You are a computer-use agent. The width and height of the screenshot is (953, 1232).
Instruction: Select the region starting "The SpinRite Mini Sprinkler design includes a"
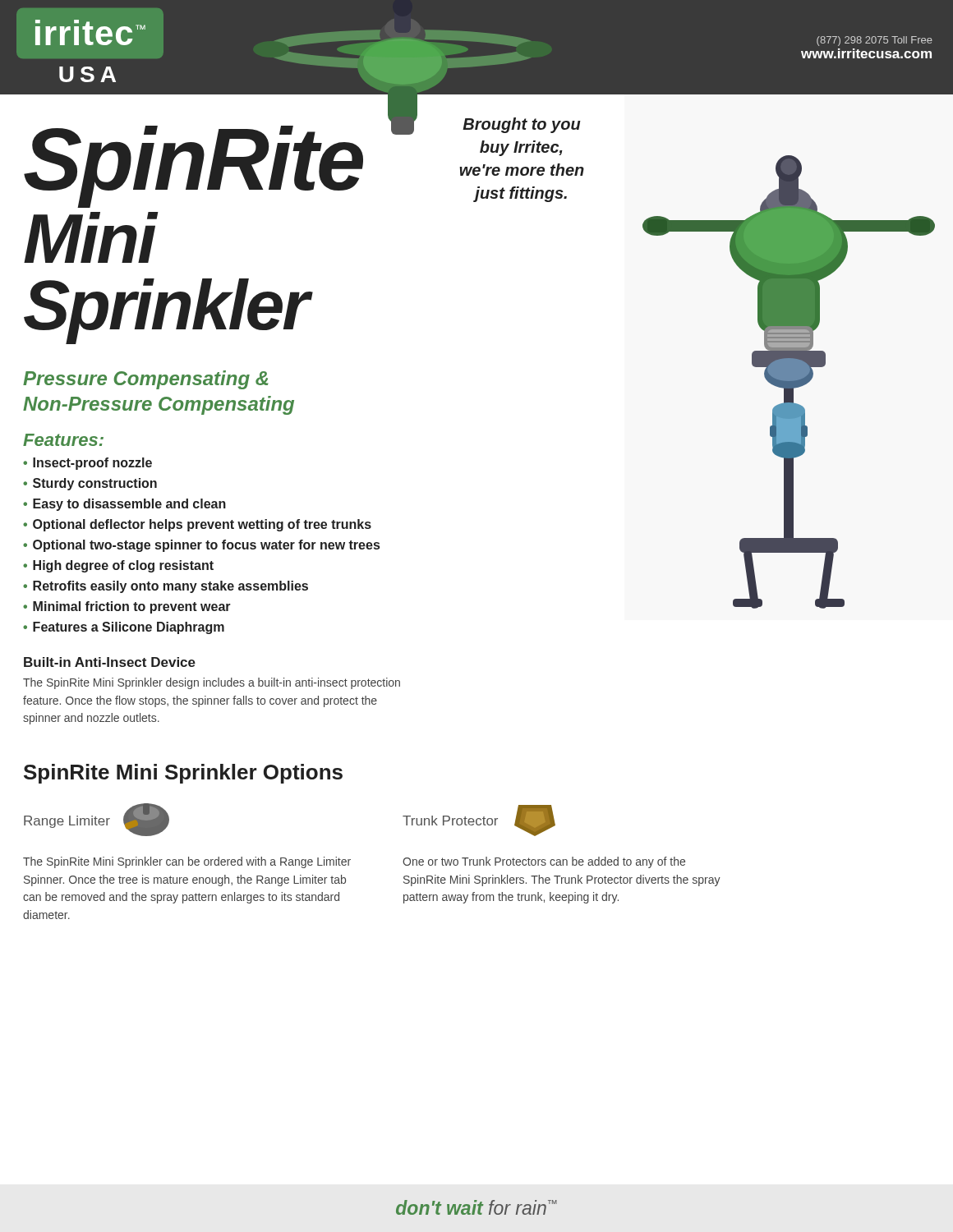(212, 700)
